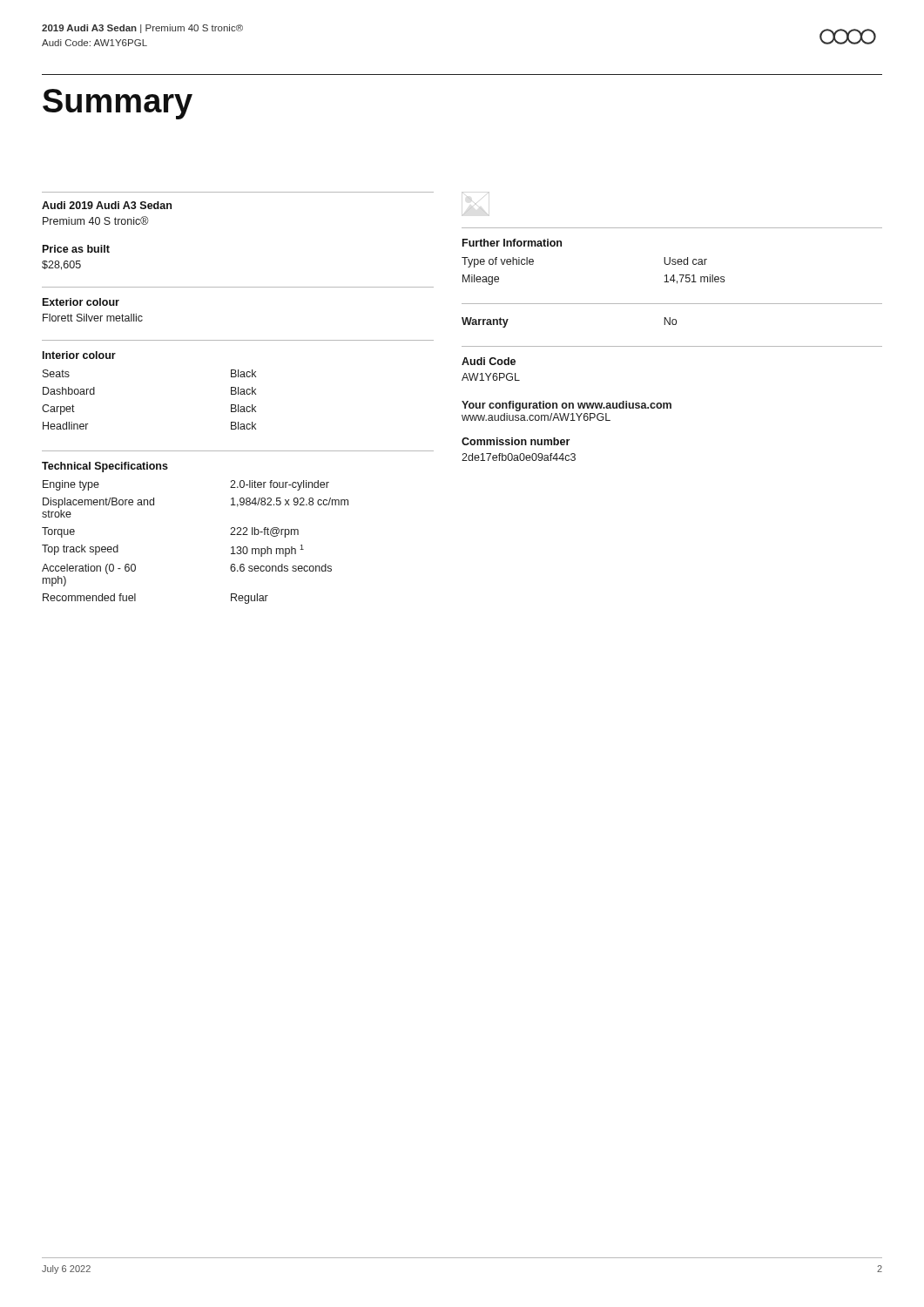Select the table that reads "Type of vehicle"
Image resolution: width=924 pixels, height=1307 pixels.
(x=672, y=270)
